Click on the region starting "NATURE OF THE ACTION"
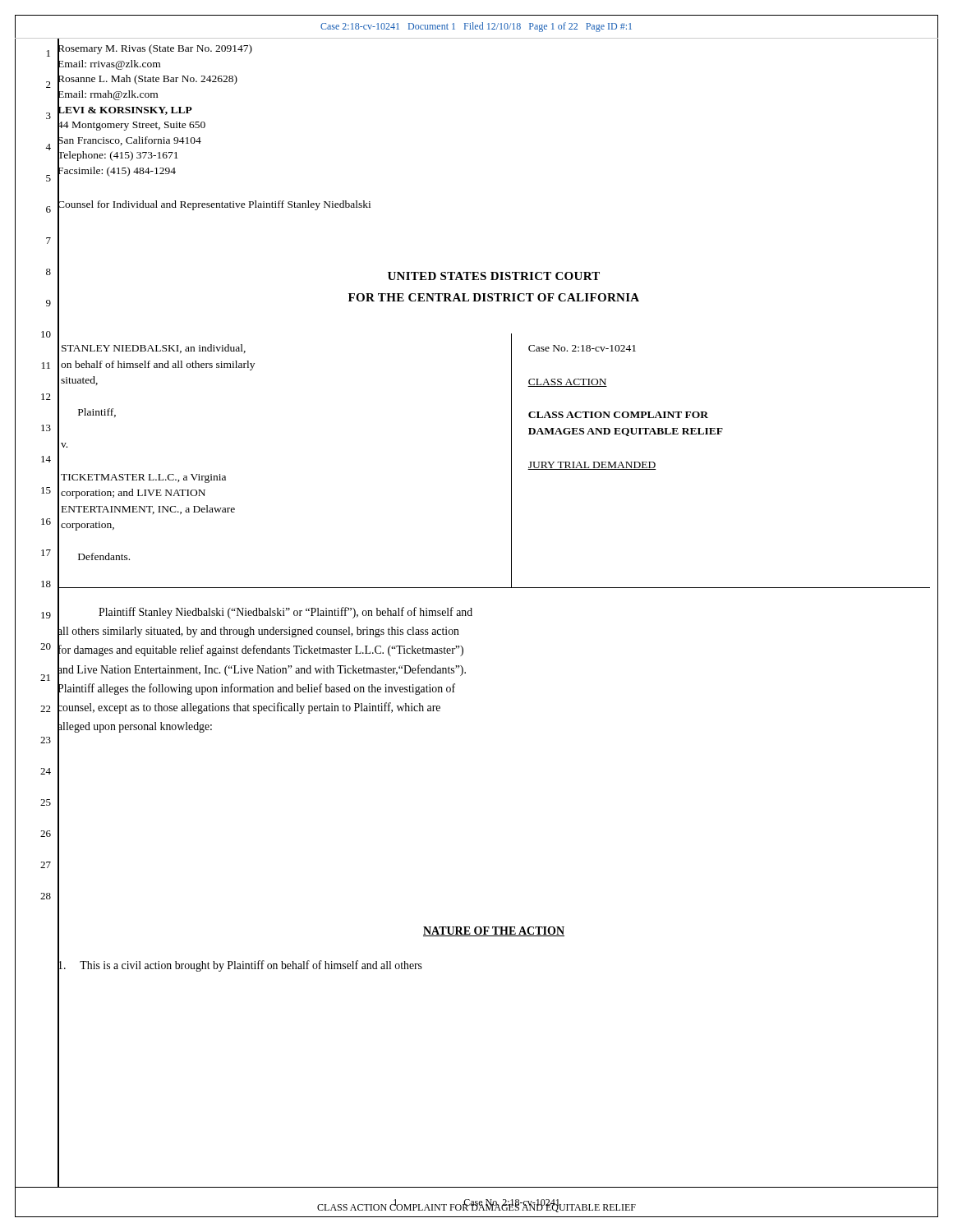Image resolution: width=953 pixels, height=1232 pixels. [494, 931]
